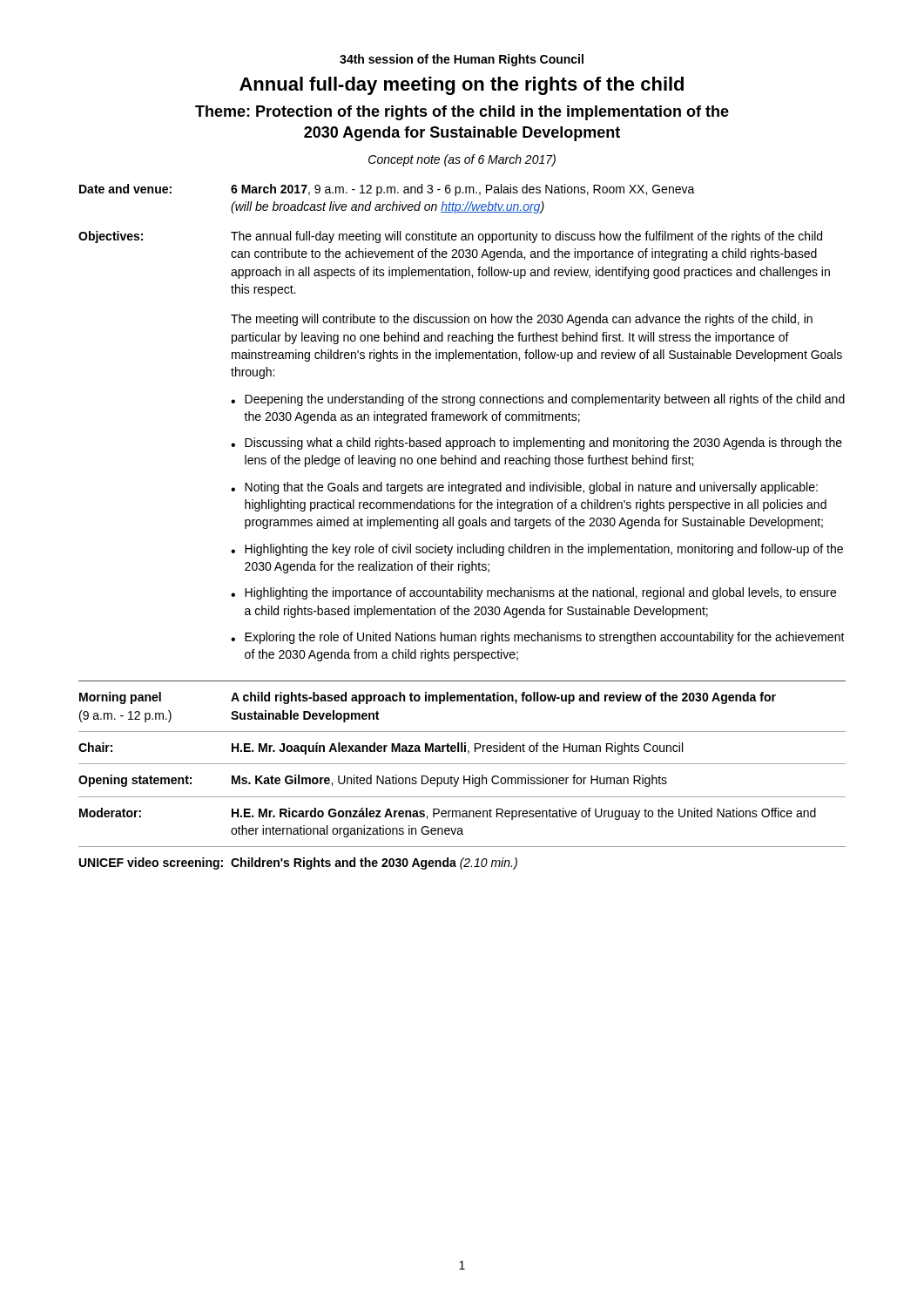
Task: Navigate to the block starting "Discussing what a child rights-based approach to implementing"
Action: [545, 452]
